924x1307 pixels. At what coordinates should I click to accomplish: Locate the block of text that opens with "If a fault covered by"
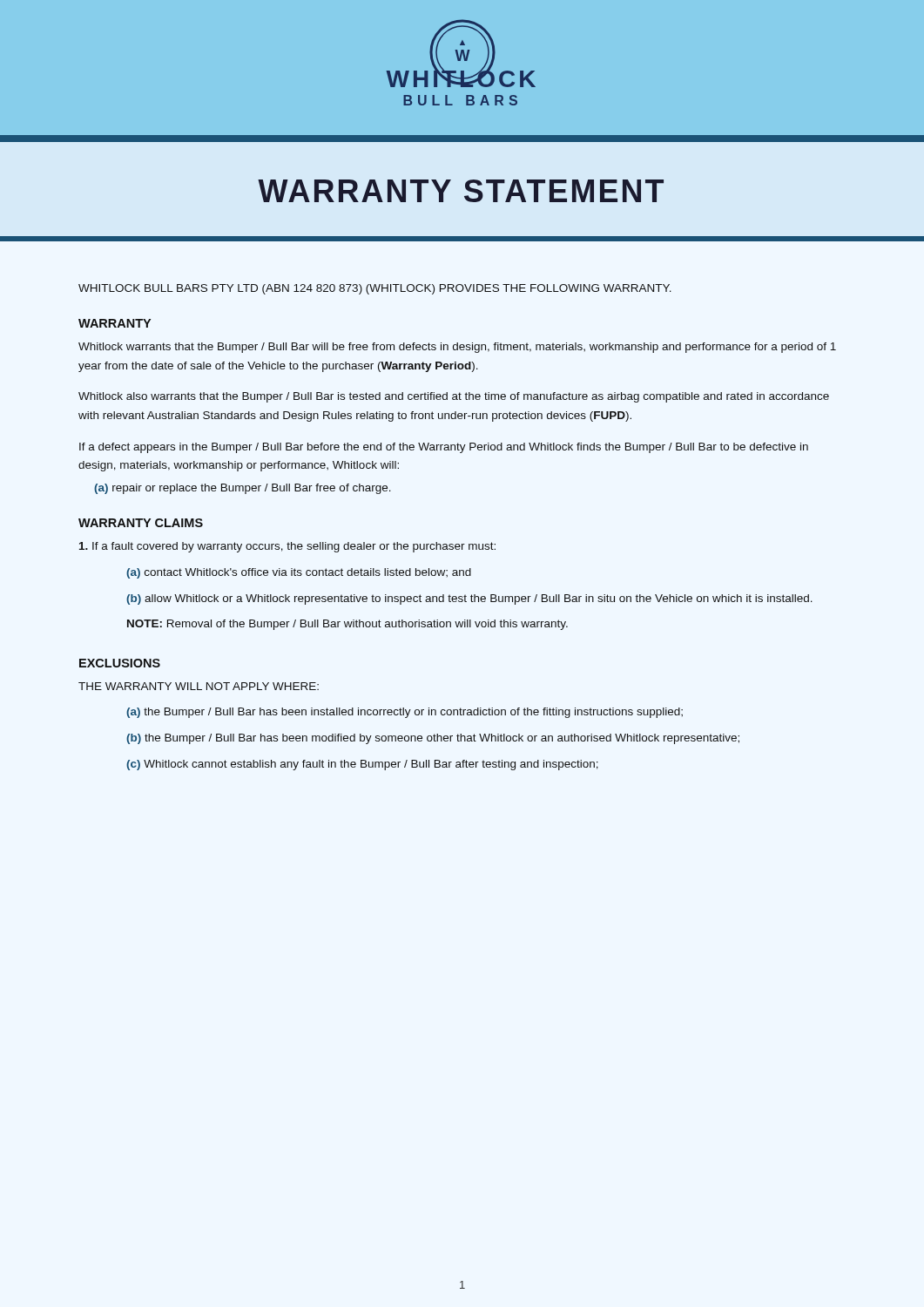click(288, 546)
